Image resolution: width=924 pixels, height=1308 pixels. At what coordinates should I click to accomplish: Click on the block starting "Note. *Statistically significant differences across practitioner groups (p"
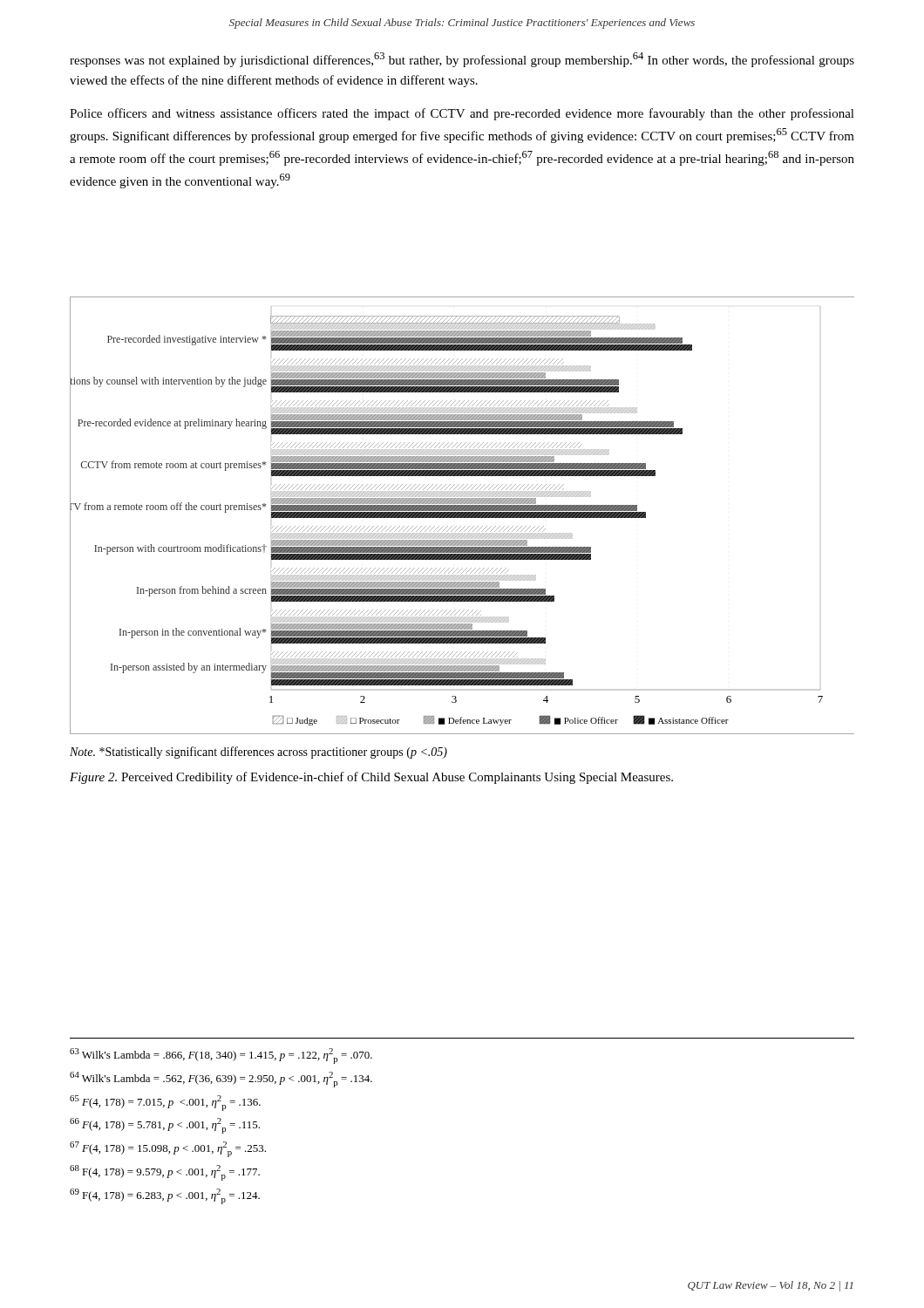(258, 752)
